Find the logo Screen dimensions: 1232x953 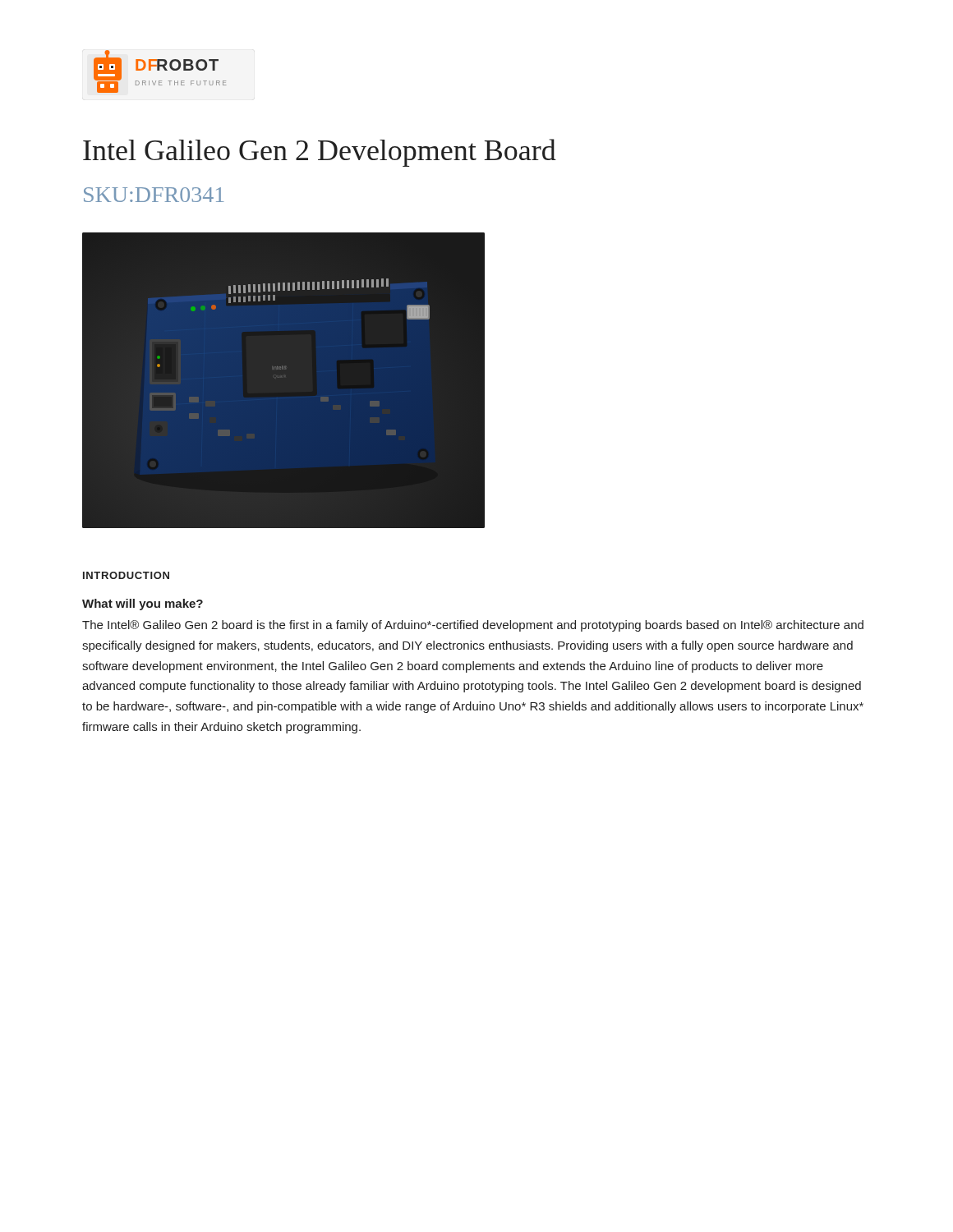tap(476, 75)
